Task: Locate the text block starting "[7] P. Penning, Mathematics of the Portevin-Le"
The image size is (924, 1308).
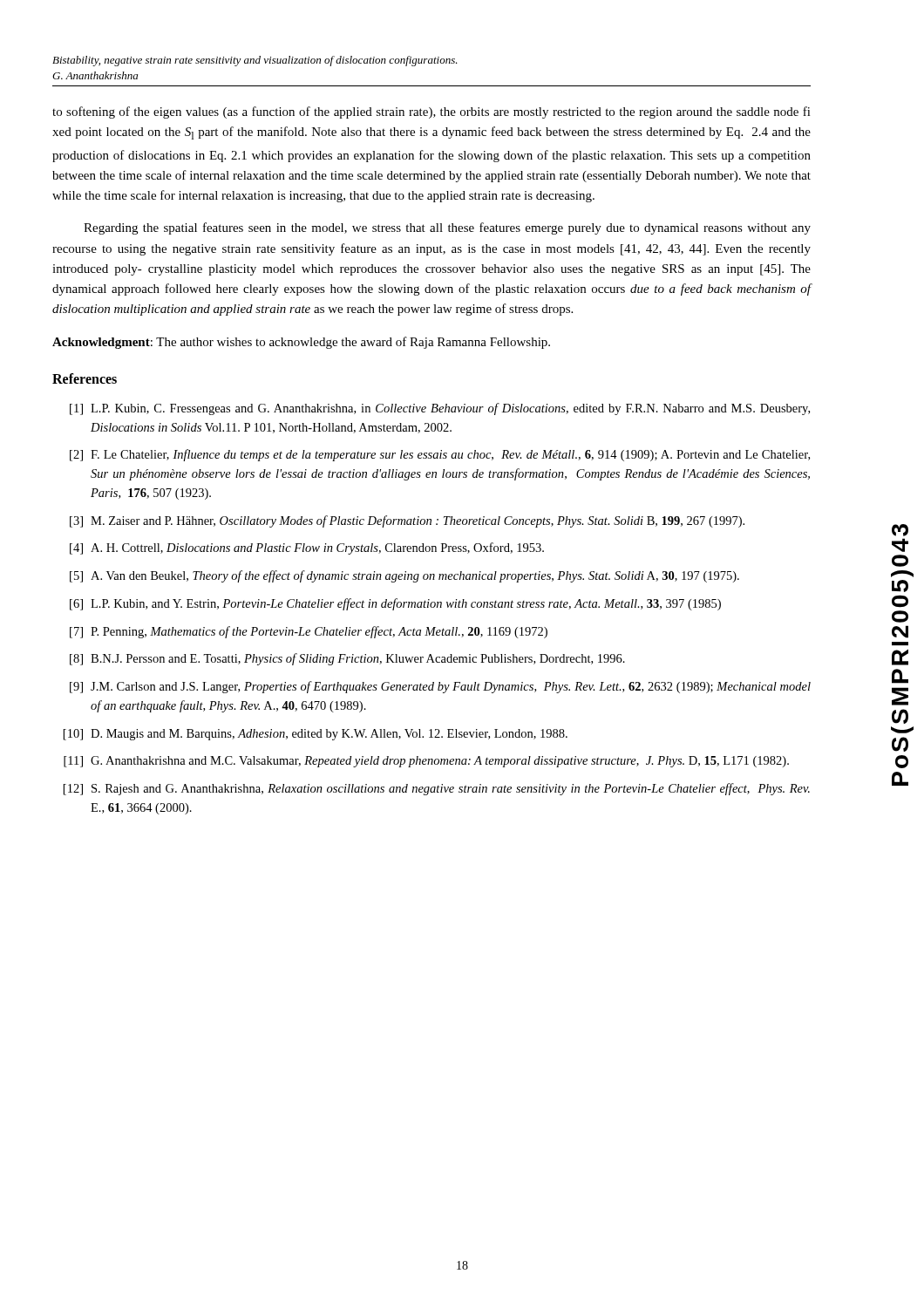Action: (432, 632)
